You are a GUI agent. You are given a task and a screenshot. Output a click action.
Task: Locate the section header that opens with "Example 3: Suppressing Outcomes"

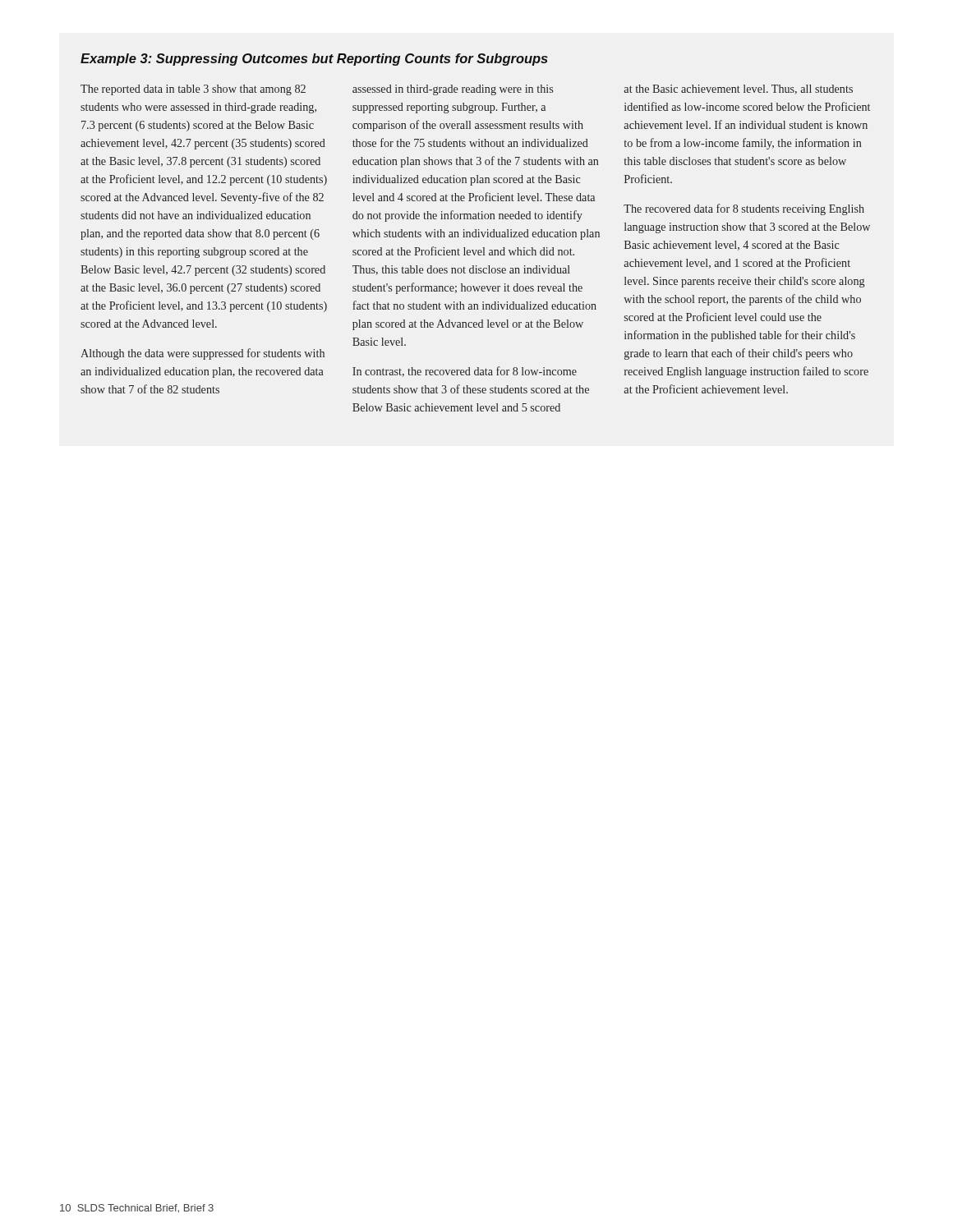pos(314,58)
